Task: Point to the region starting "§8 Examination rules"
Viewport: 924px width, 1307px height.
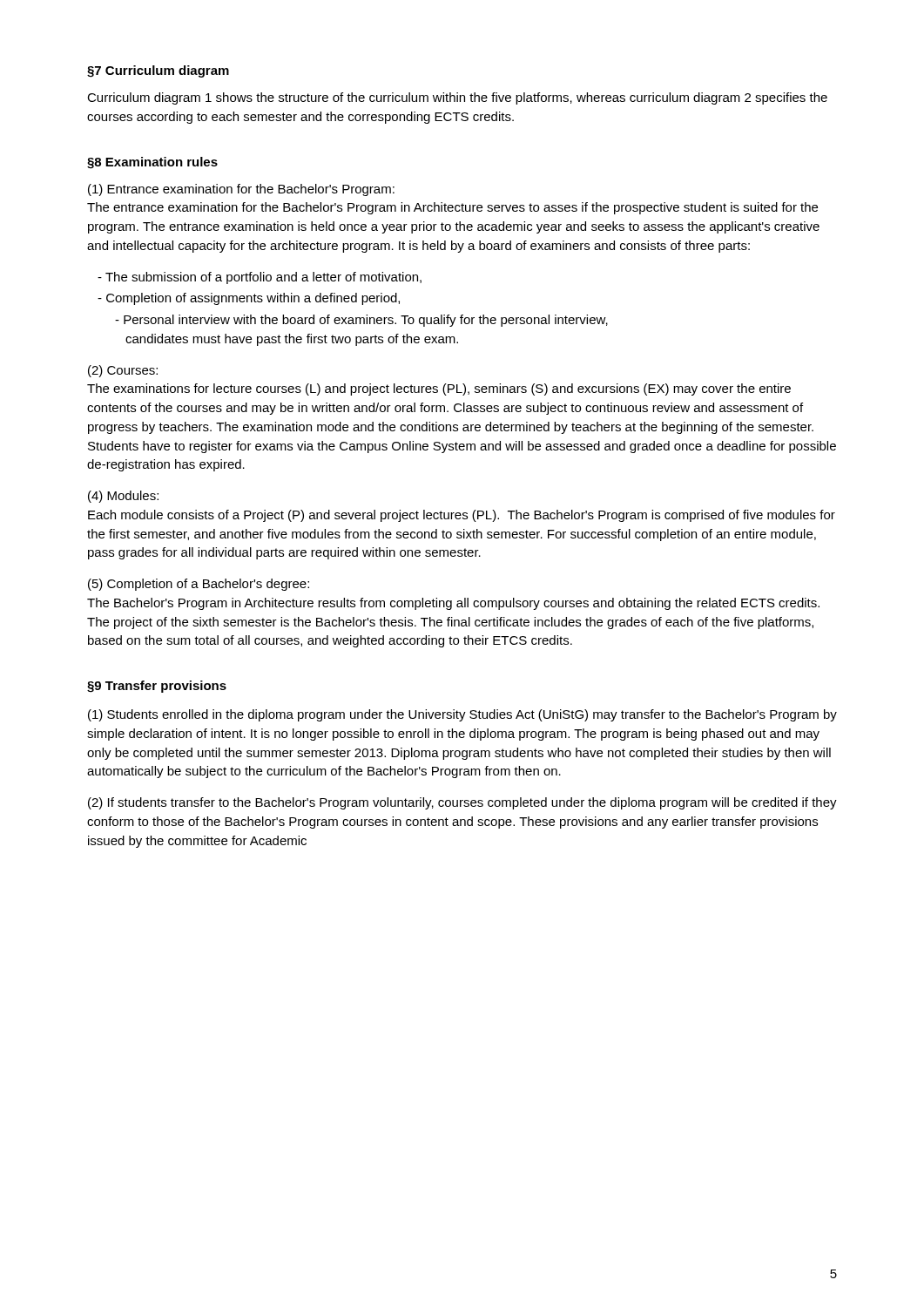Action: click(x=152, y=161)
